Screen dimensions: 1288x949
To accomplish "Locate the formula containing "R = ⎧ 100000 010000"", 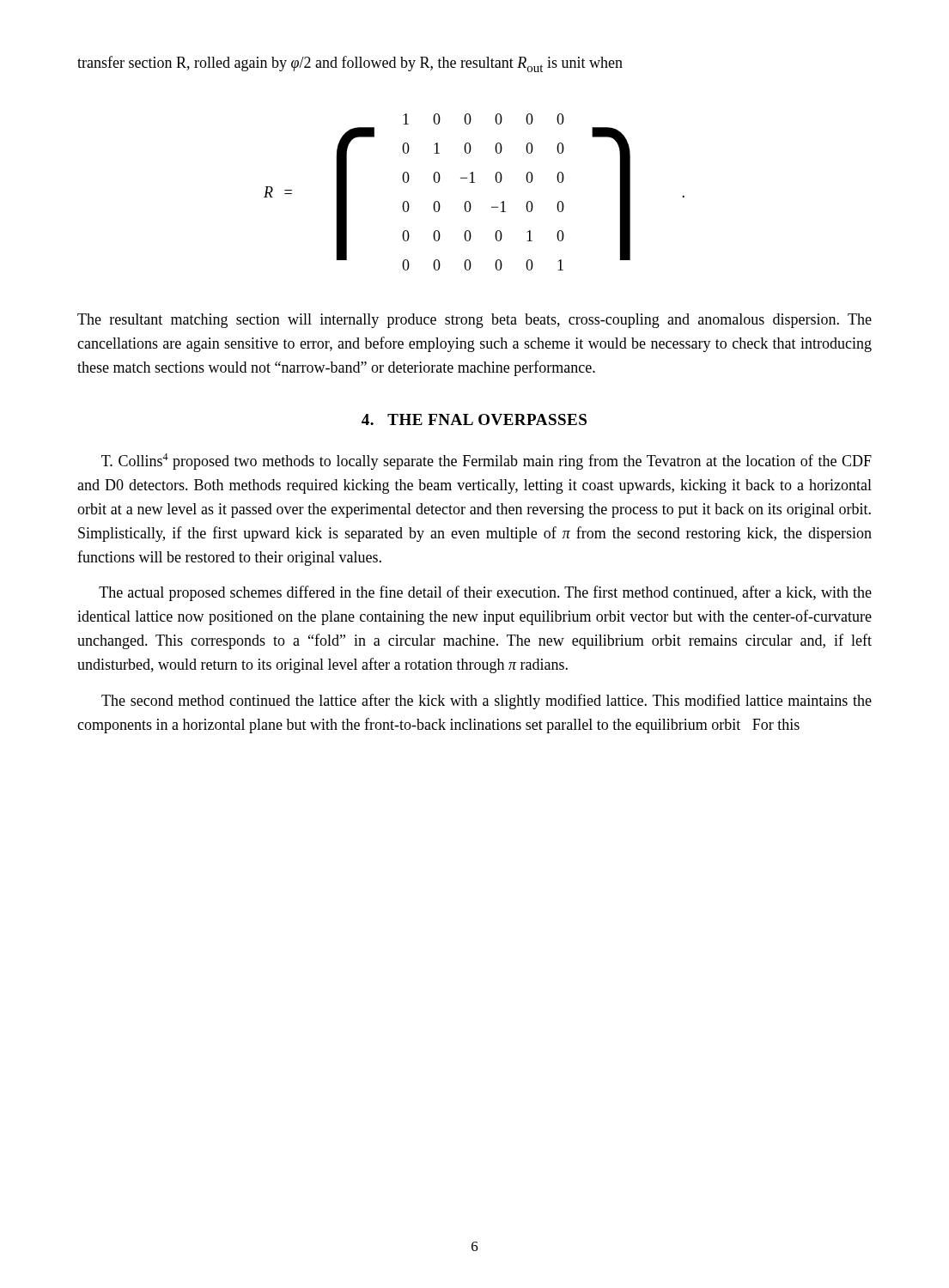I will tap(474, 193).
